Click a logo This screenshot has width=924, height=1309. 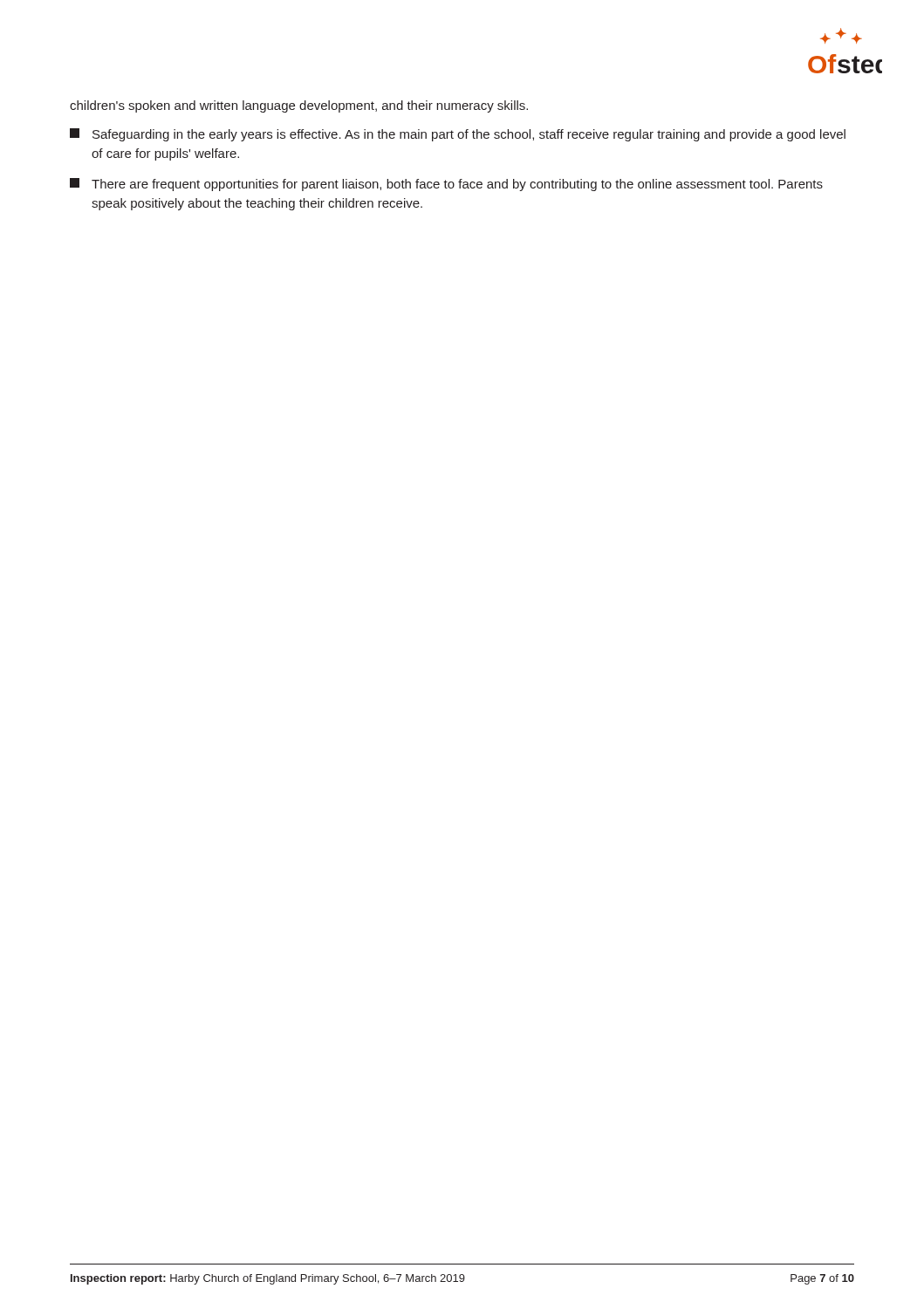pyautogui.click(x=843, y=56)
